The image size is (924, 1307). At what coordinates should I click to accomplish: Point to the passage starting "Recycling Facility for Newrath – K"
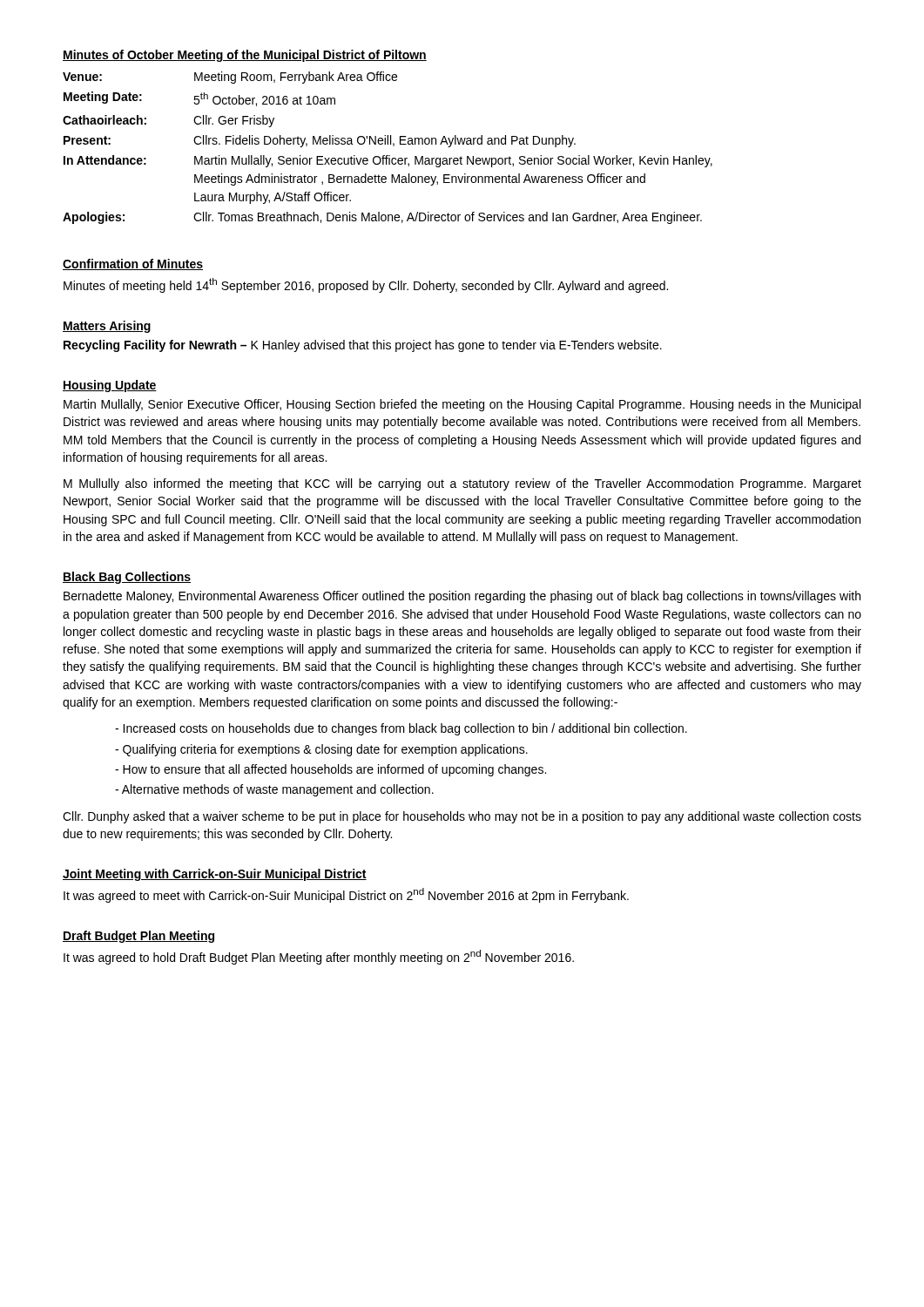pos(363,345)
